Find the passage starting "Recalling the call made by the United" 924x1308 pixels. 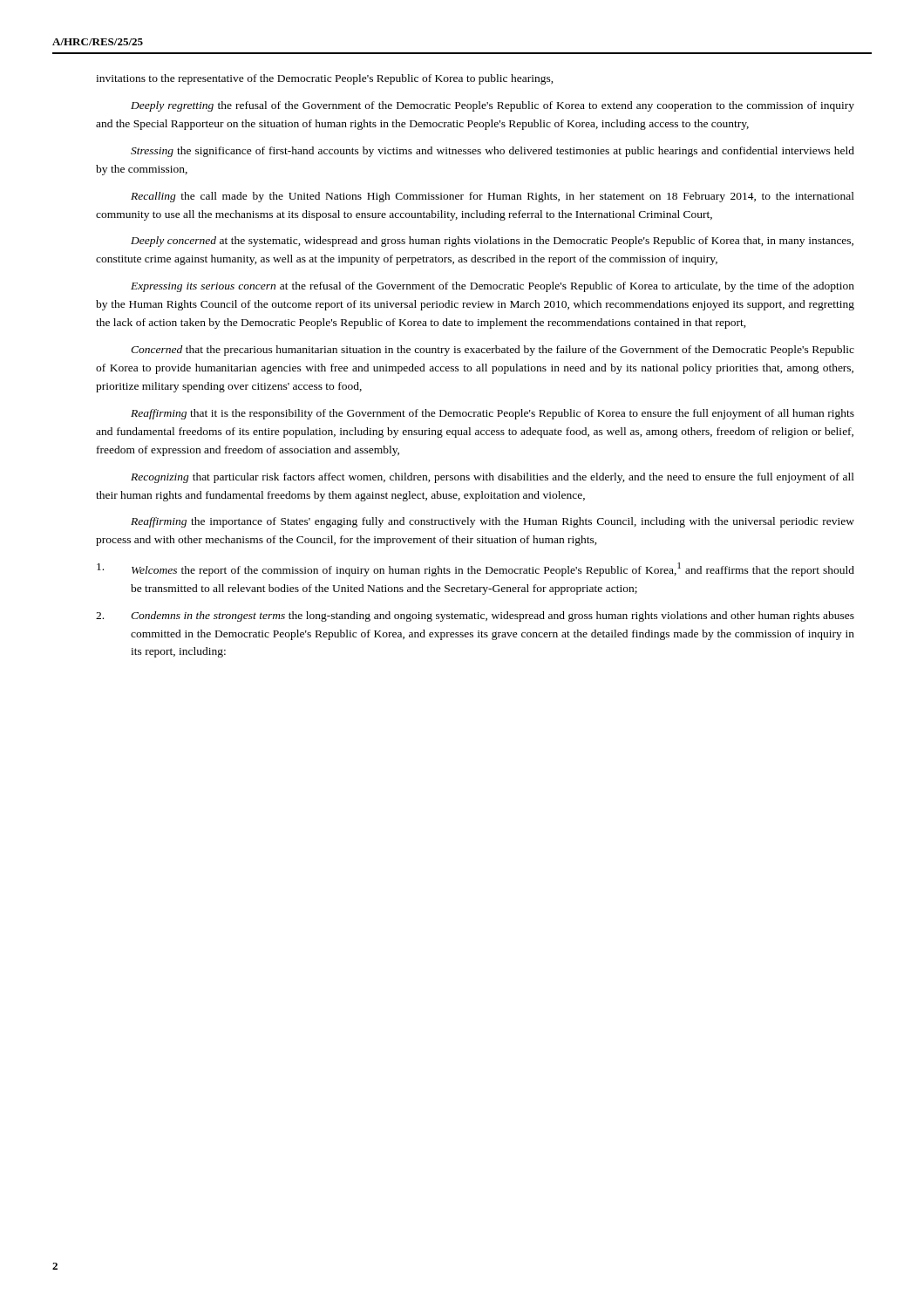475,205
